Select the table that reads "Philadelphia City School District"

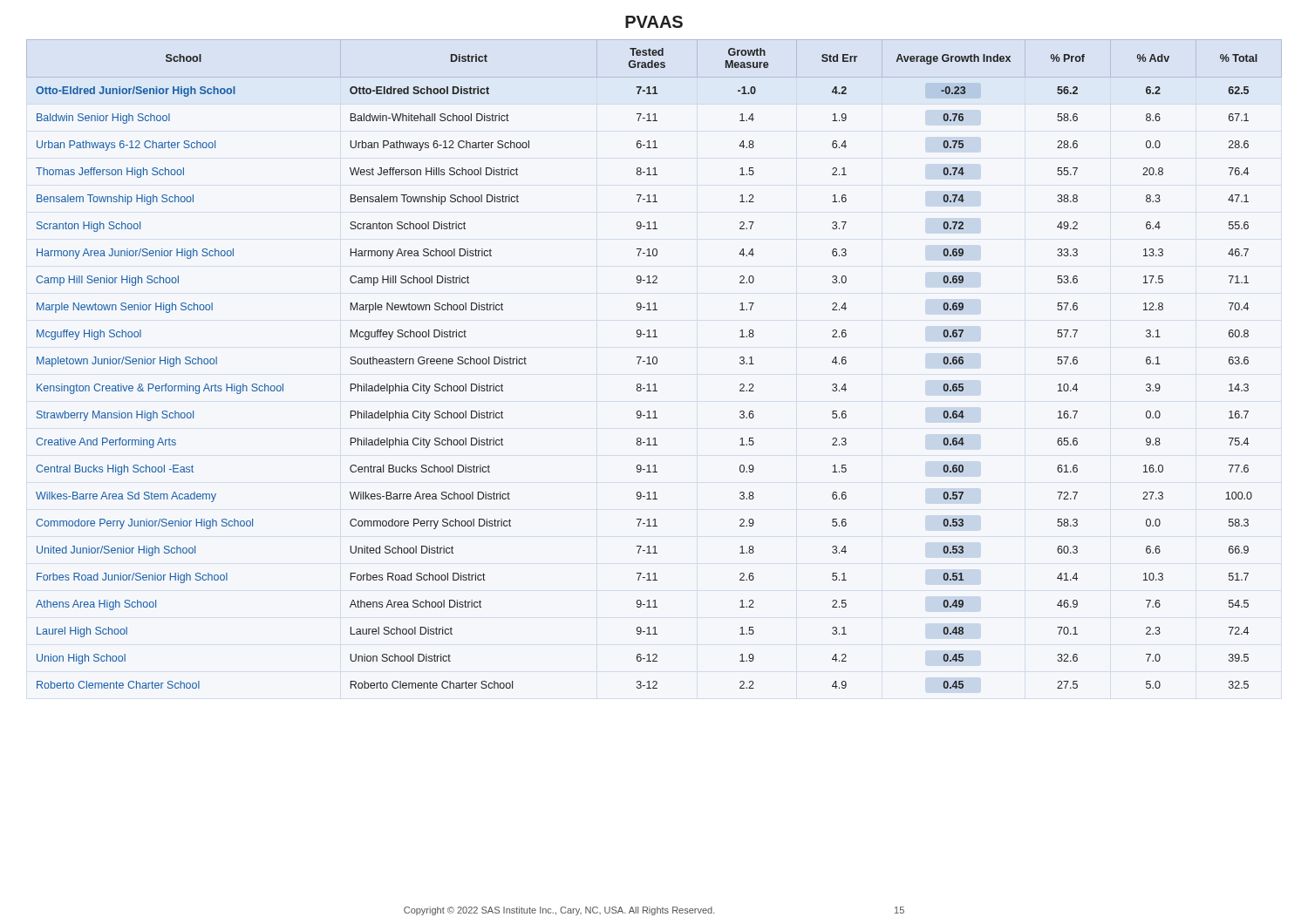point(654,369)
